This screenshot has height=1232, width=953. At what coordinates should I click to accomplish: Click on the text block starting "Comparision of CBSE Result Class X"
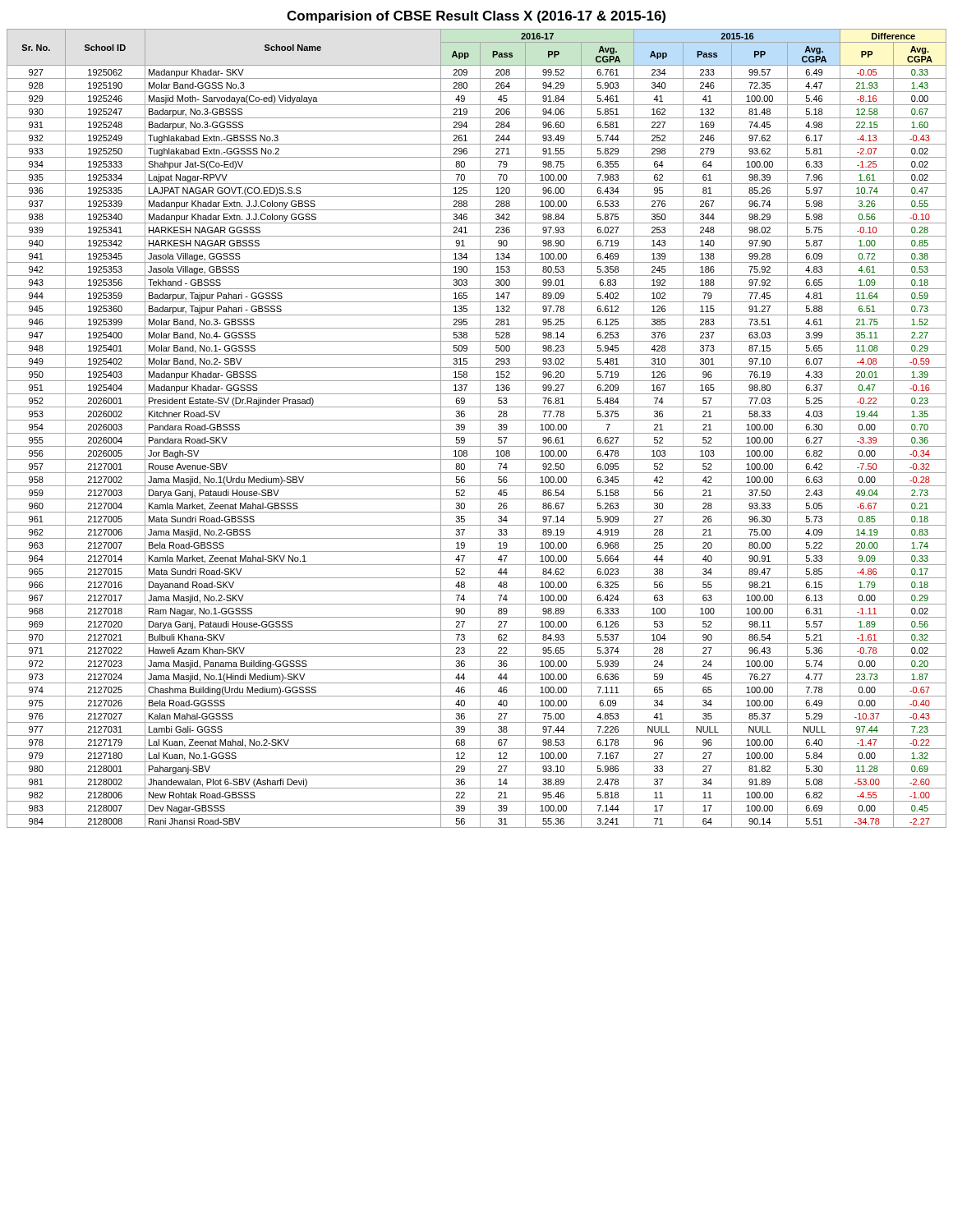(x=476, y=16)
